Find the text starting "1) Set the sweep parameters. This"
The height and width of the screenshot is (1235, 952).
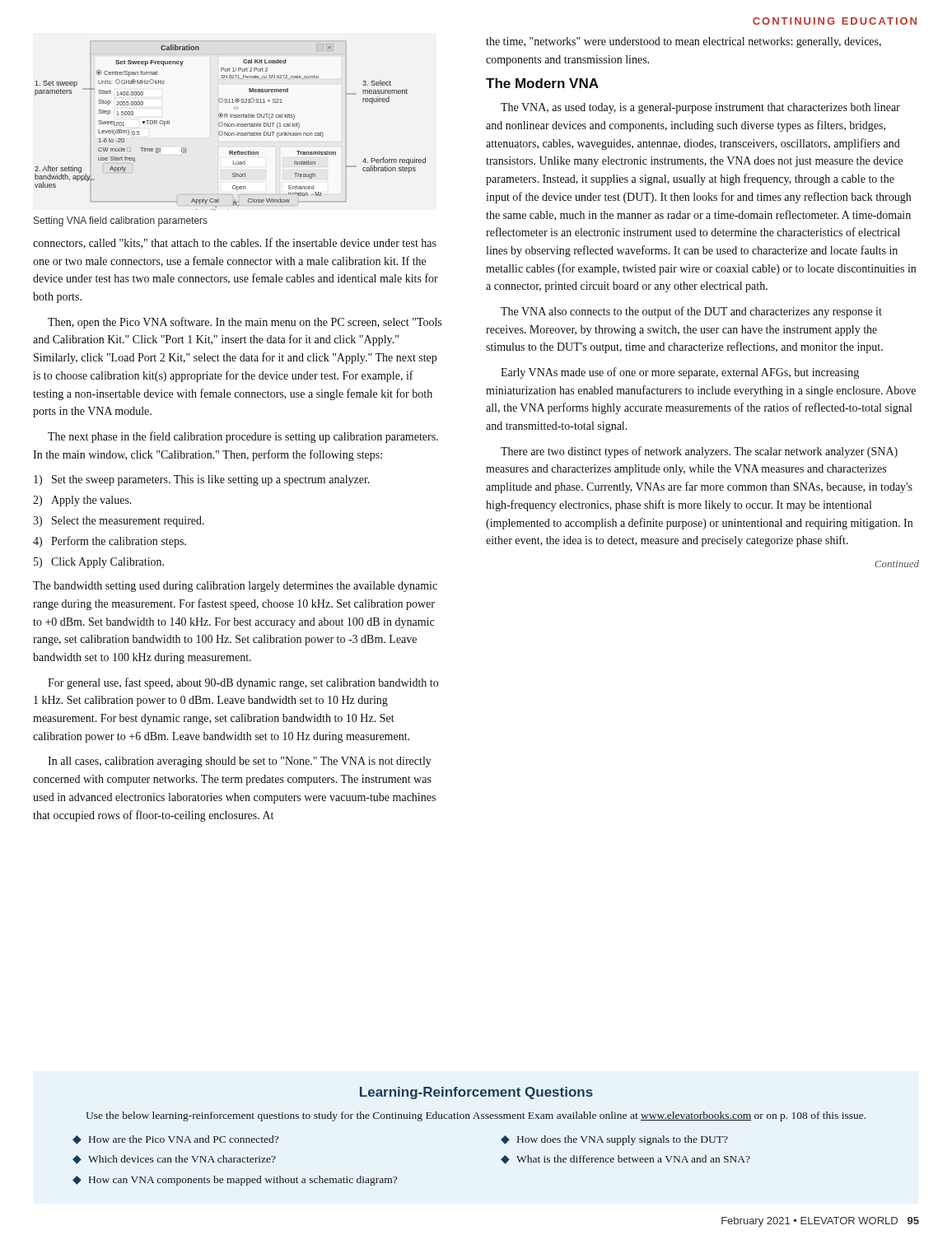(239, 480)
